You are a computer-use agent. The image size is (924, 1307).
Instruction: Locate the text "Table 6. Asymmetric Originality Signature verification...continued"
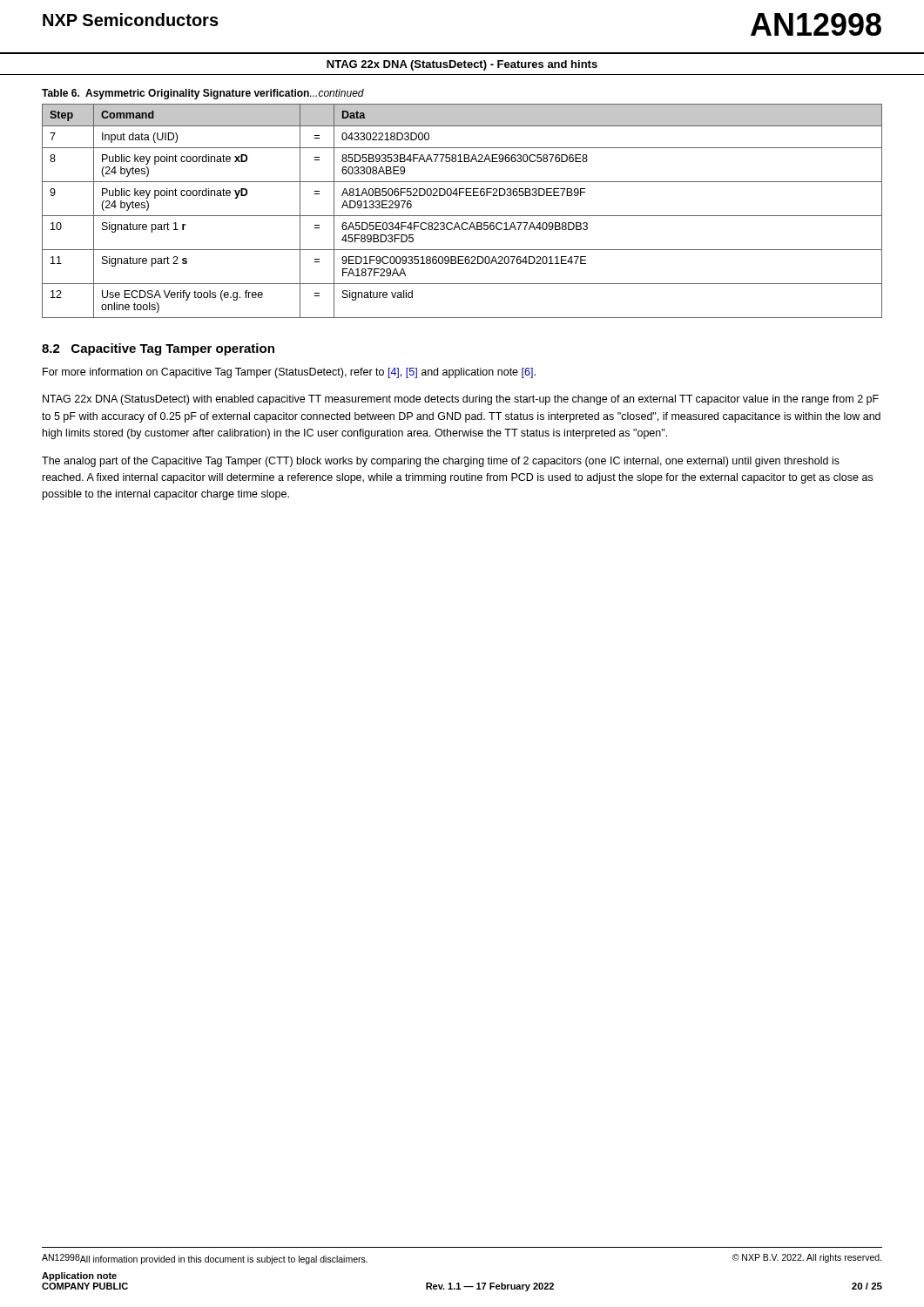coord(203,93)
